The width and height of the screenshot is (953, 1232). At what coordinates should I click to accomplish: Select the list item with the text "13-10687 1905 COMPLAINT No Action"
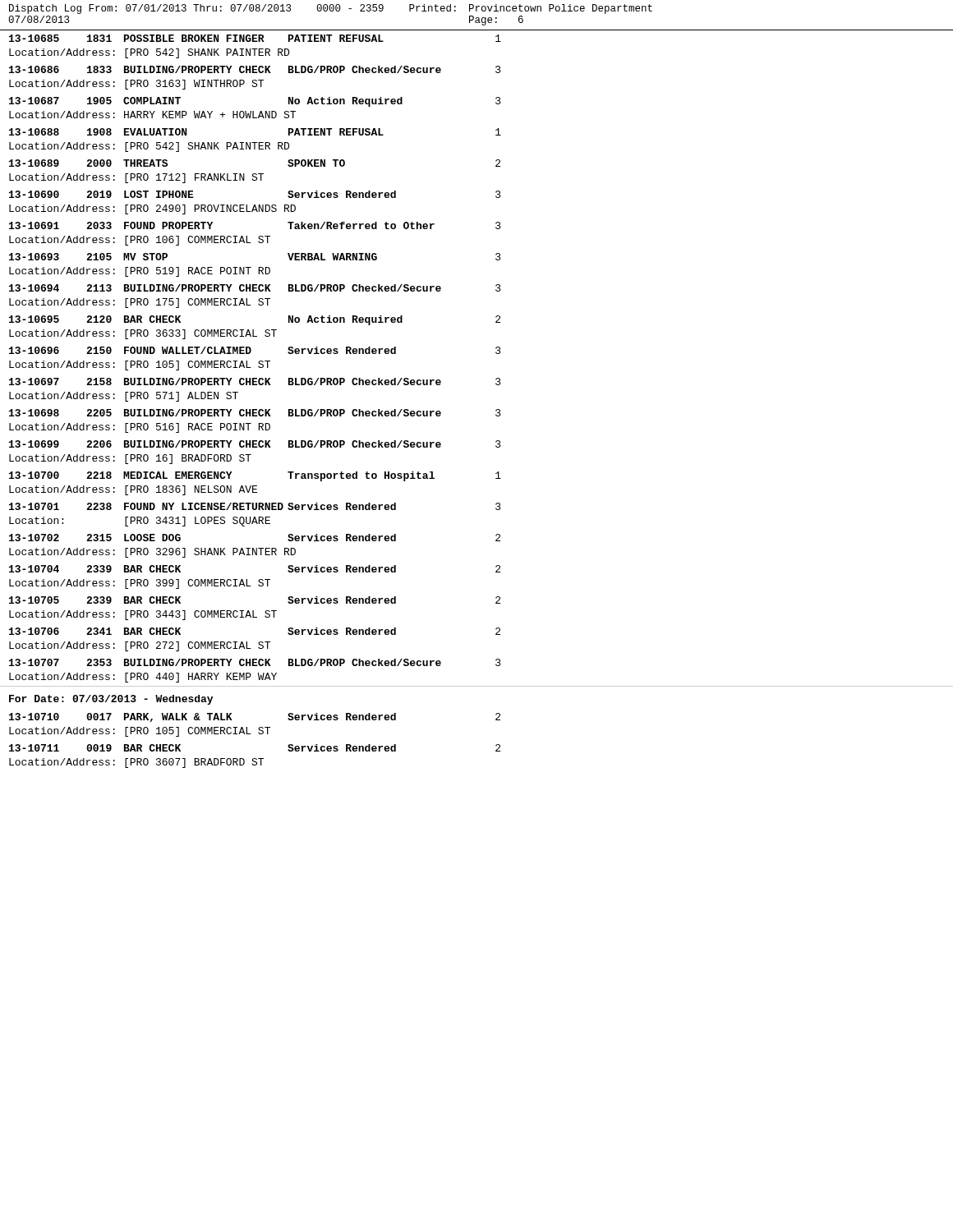tap(255, 108)
